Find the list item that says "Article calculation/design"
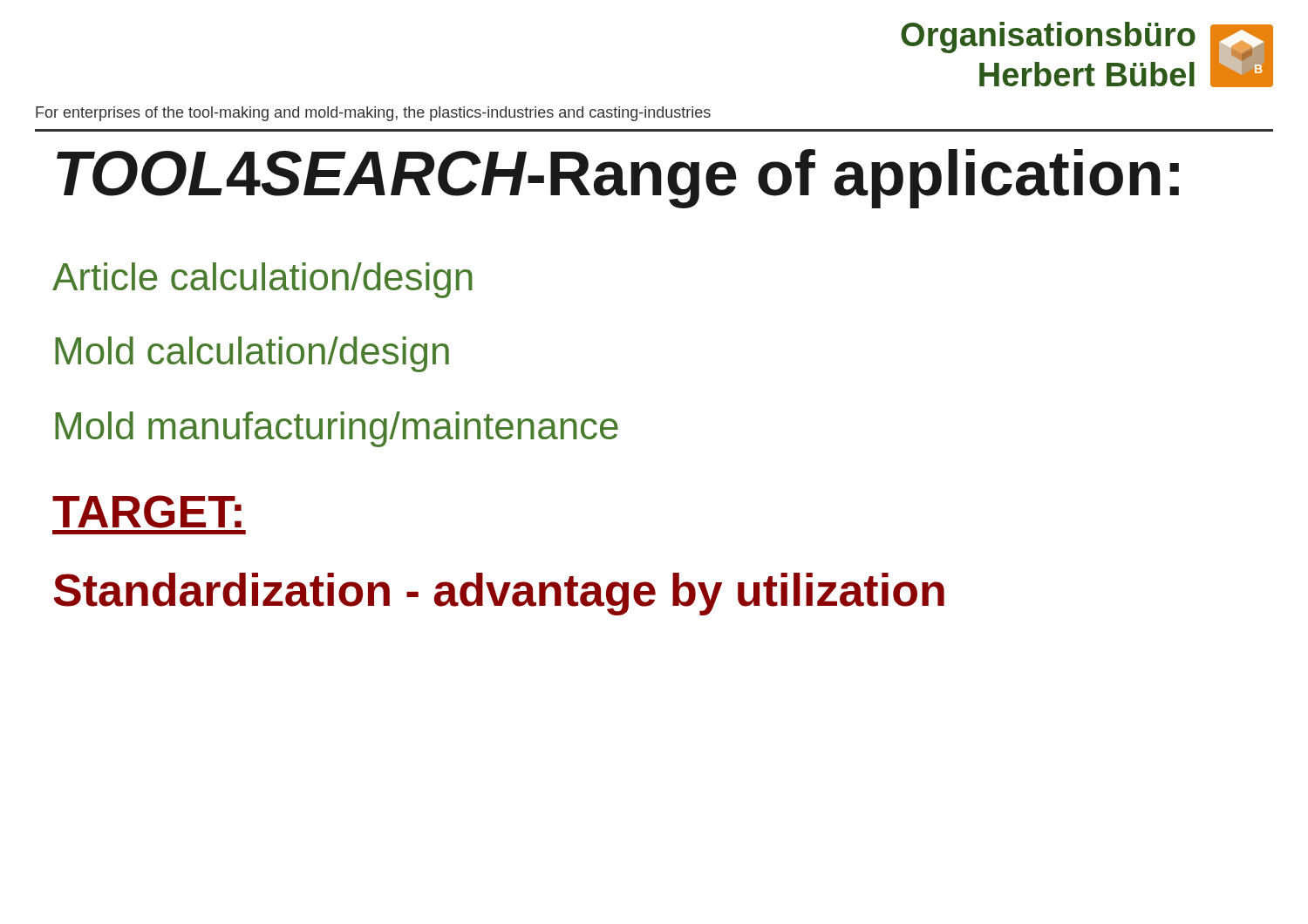Screen dimensions: 924x1308 pyautogui.click(x=262, y=280)
